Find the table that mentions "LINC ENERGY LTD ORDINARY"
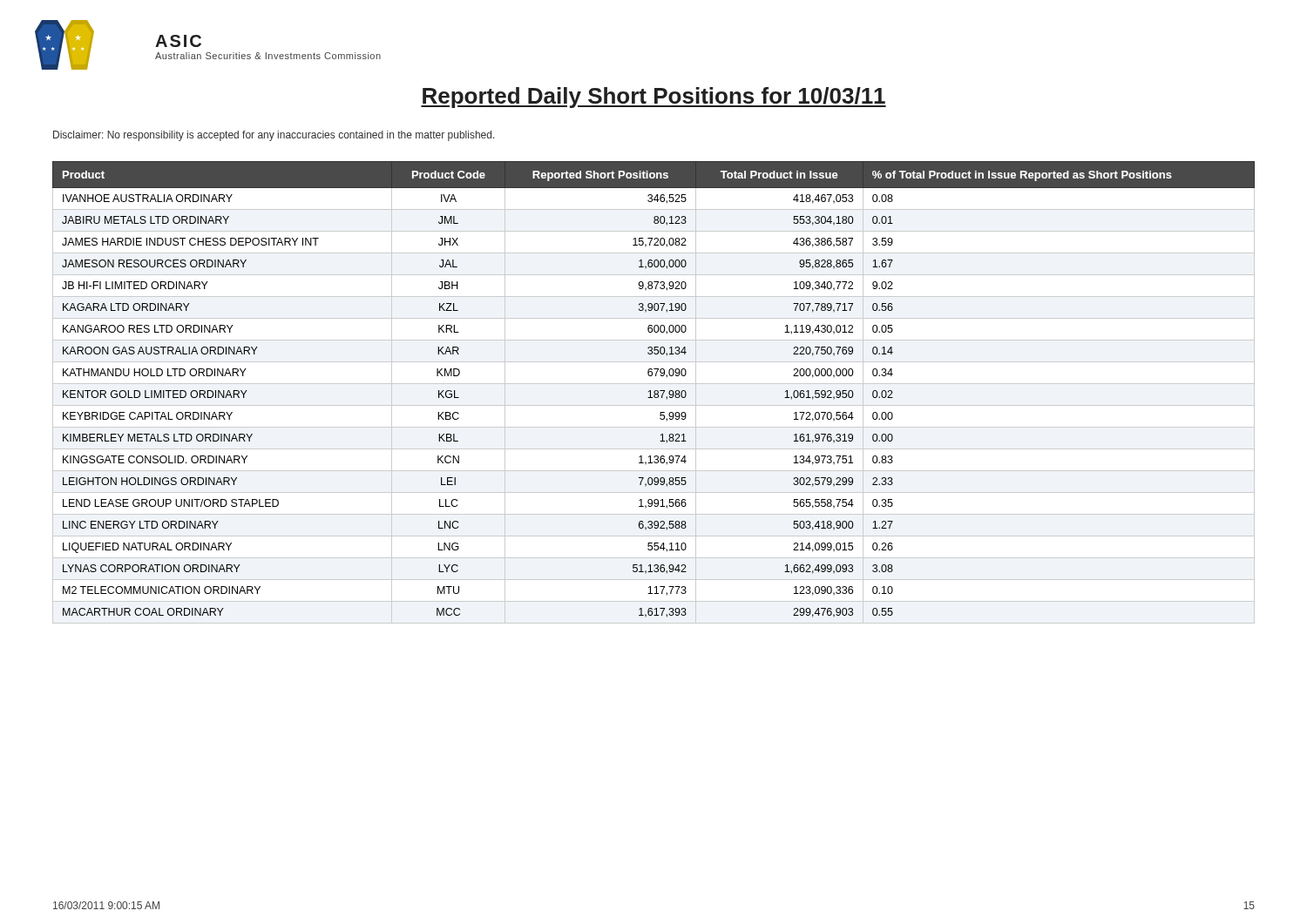Image resolution: width=1307 pixels, height=924 pixels. tap(654, 392)
